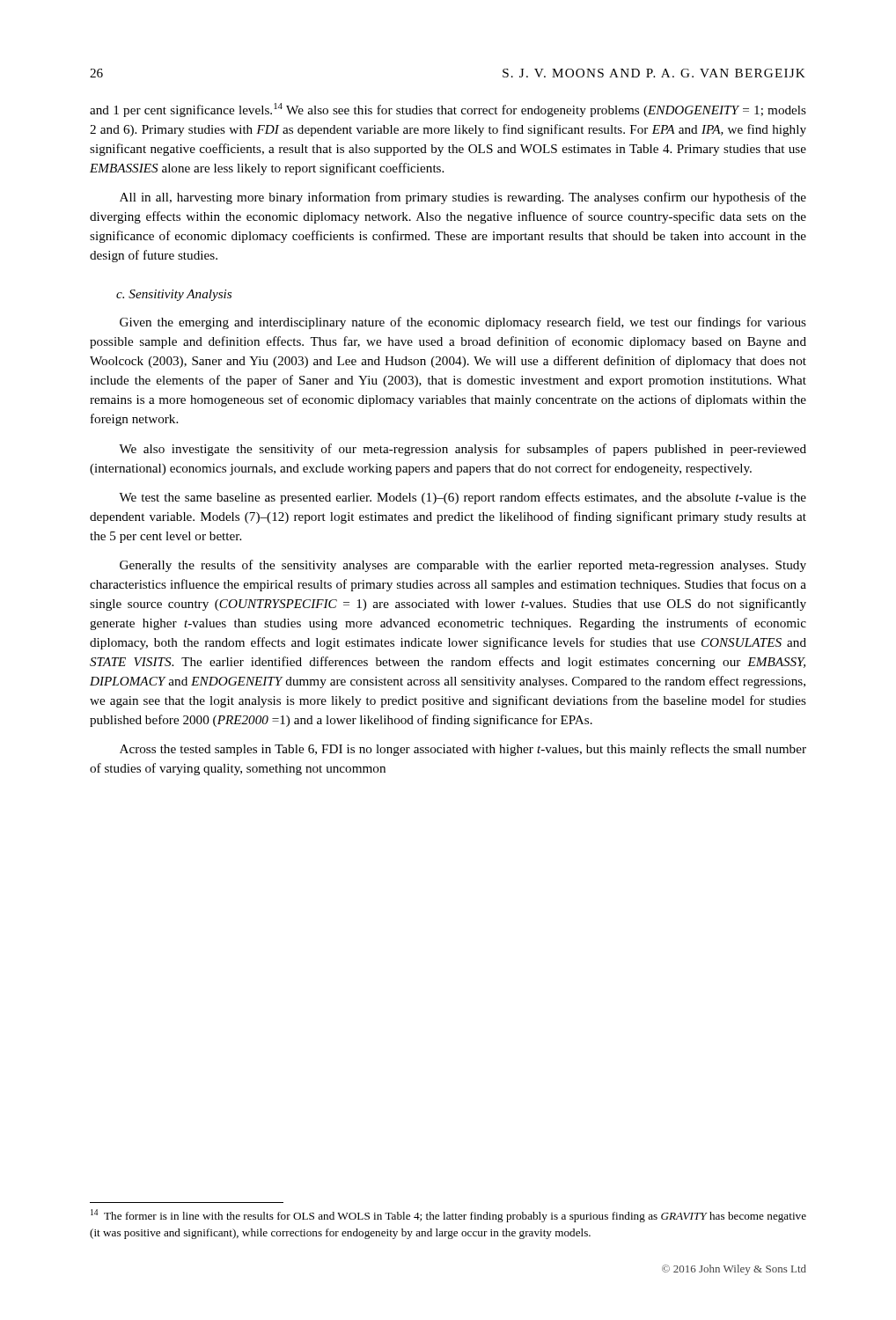Navigate to the text block starting "All in all, harvesting more"
This screenshot has width=896, height=1320.
pos(448,226)
